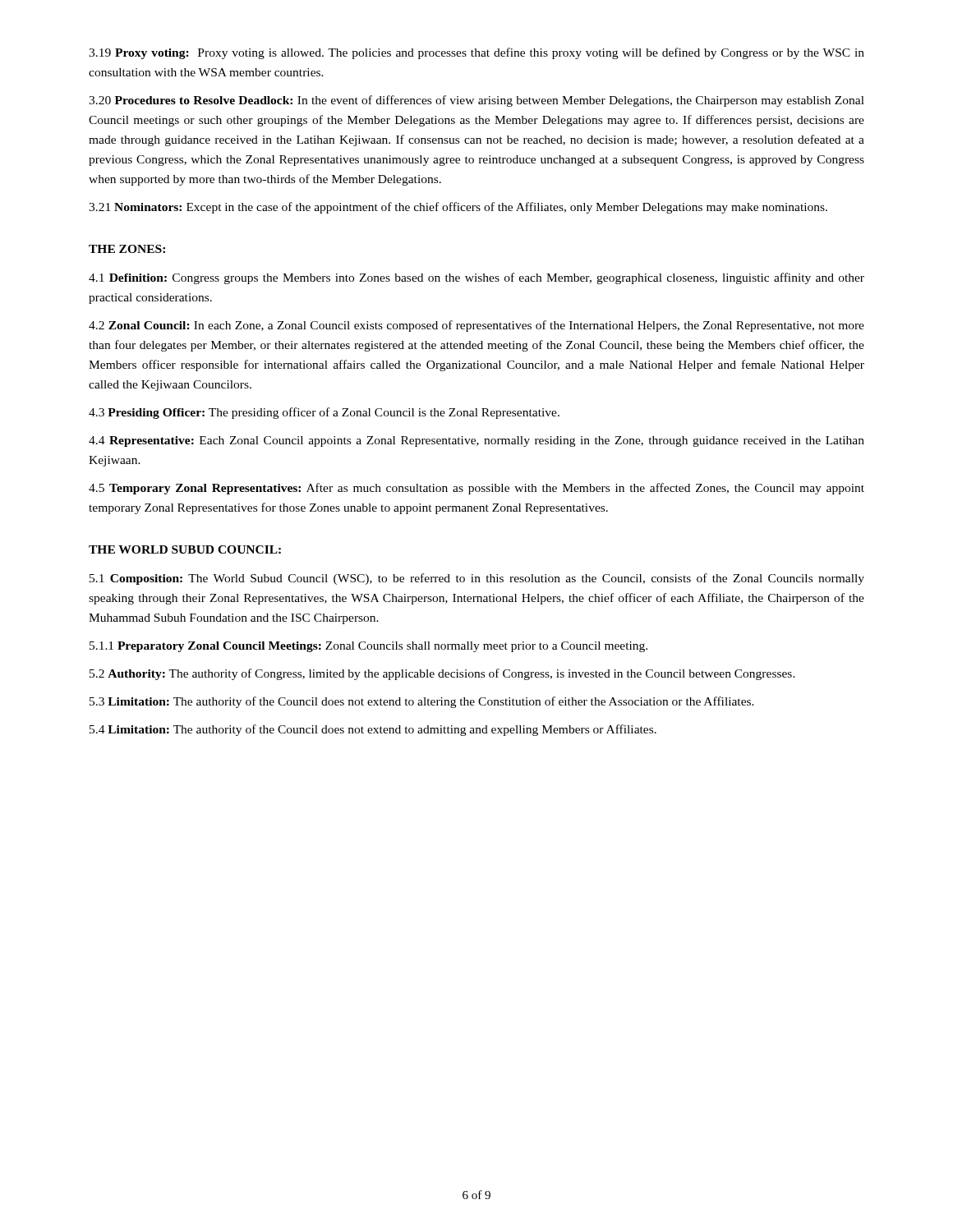Select the text block that reads "1.1 Preparatory Zonal Council Meetings: Zonal"
This screenshot has height=1232, width=953.
point(369,645)
